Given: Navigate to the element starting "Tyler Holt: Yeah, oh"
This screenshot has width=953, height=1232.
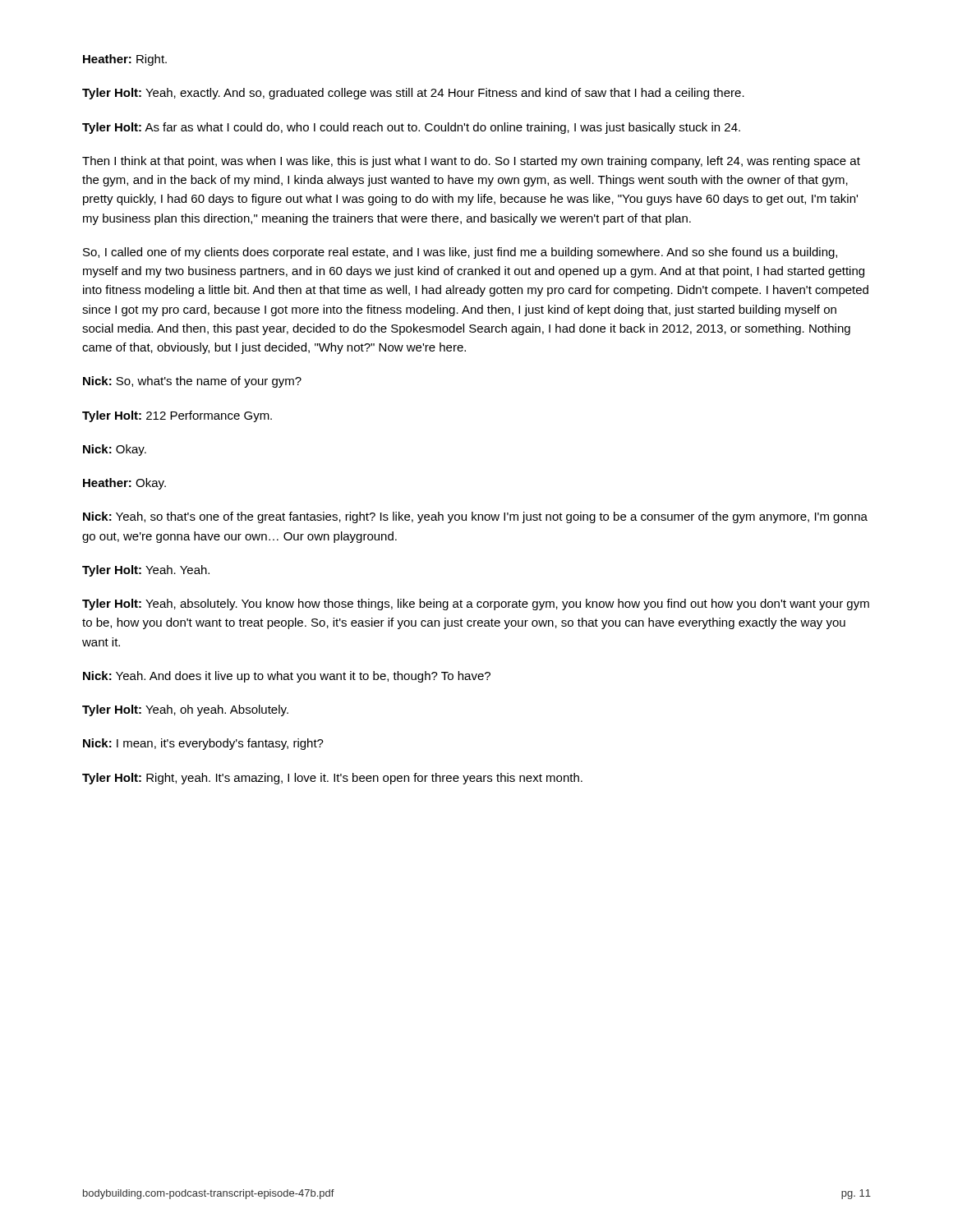Looking at the screenshot, I should coord(186,709).
